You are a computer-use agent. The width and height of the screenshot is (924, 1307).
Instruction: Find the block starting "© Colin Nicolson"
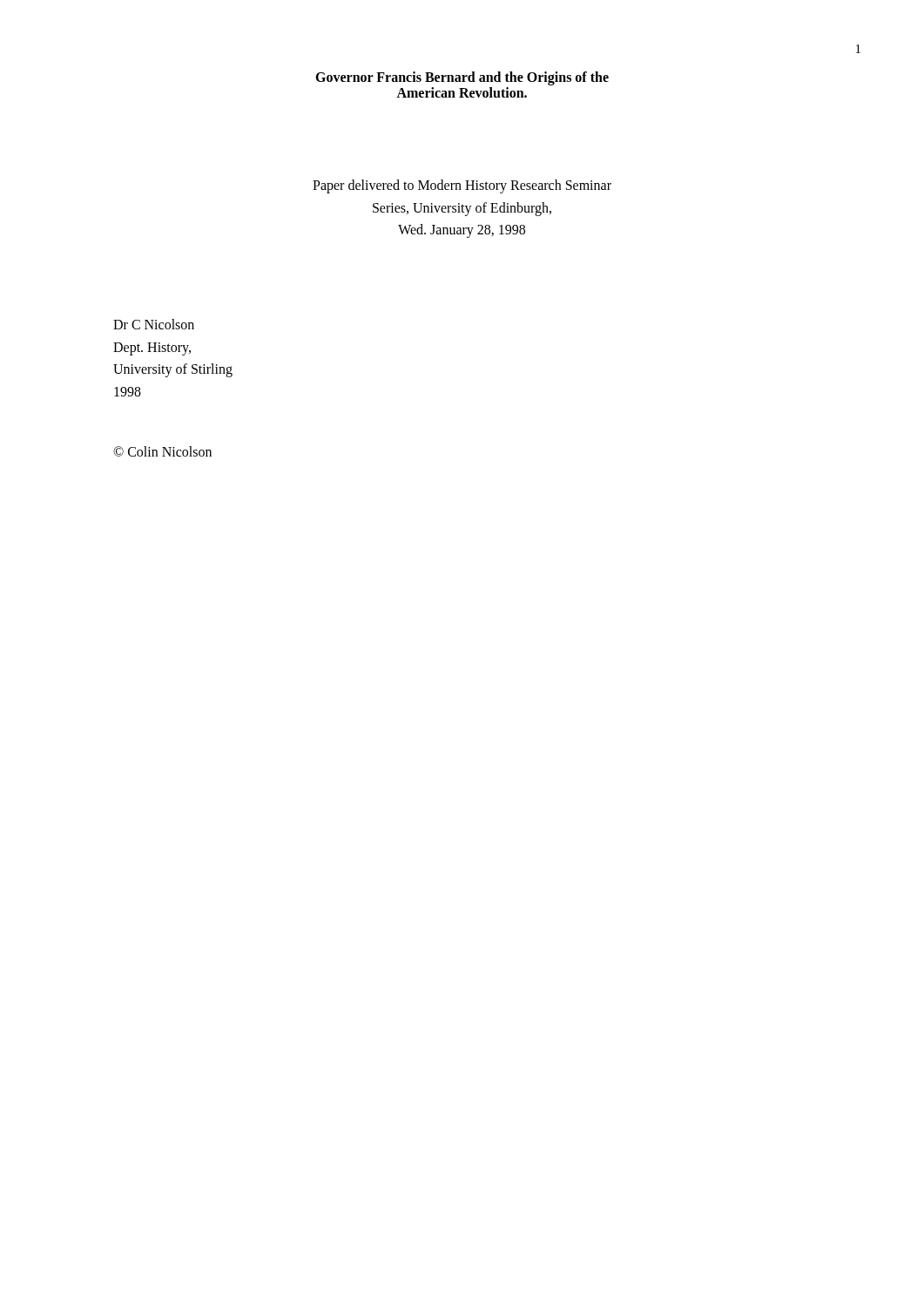[163, 452]
